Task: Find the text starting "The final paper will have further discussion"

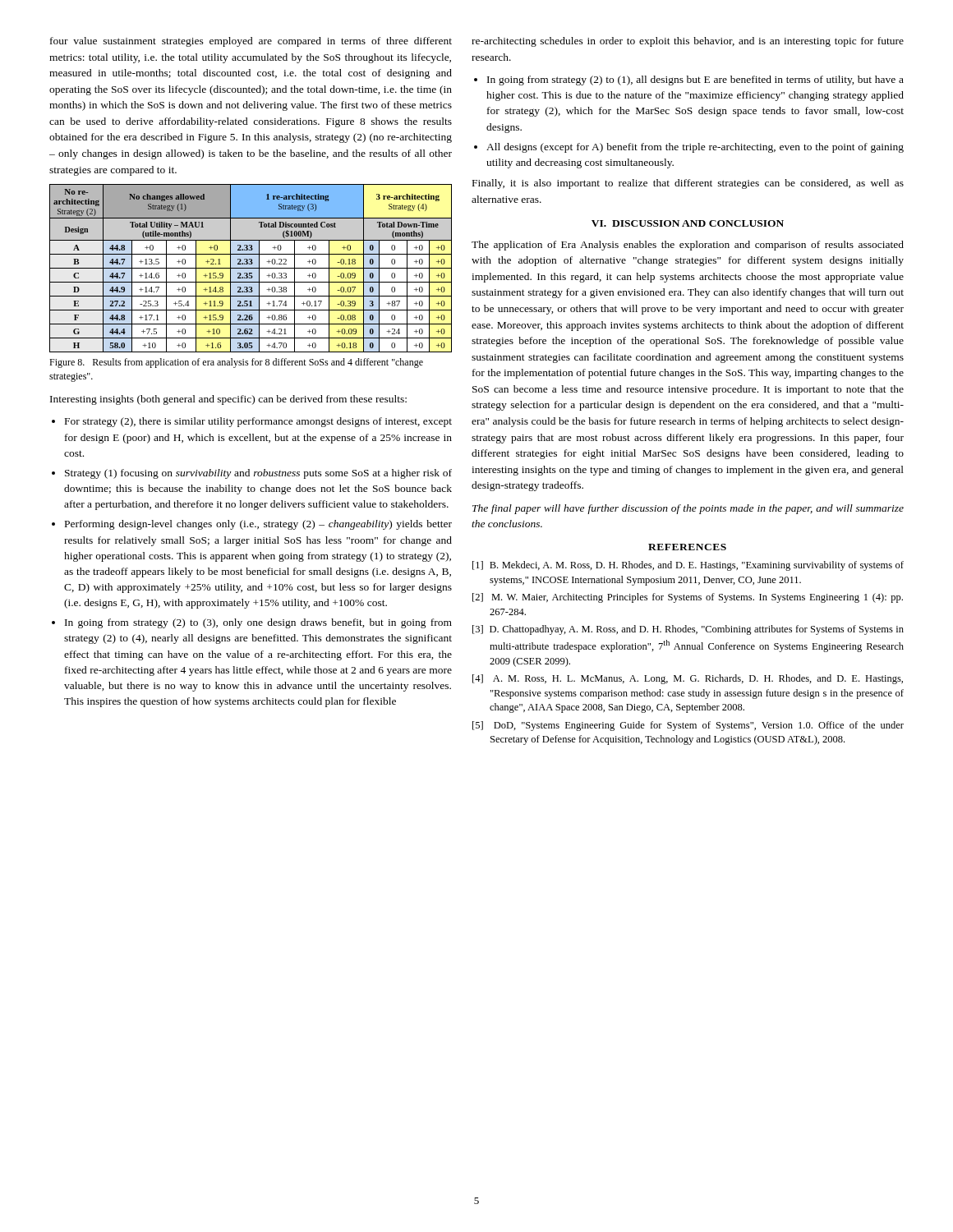Action: point(688,516)
